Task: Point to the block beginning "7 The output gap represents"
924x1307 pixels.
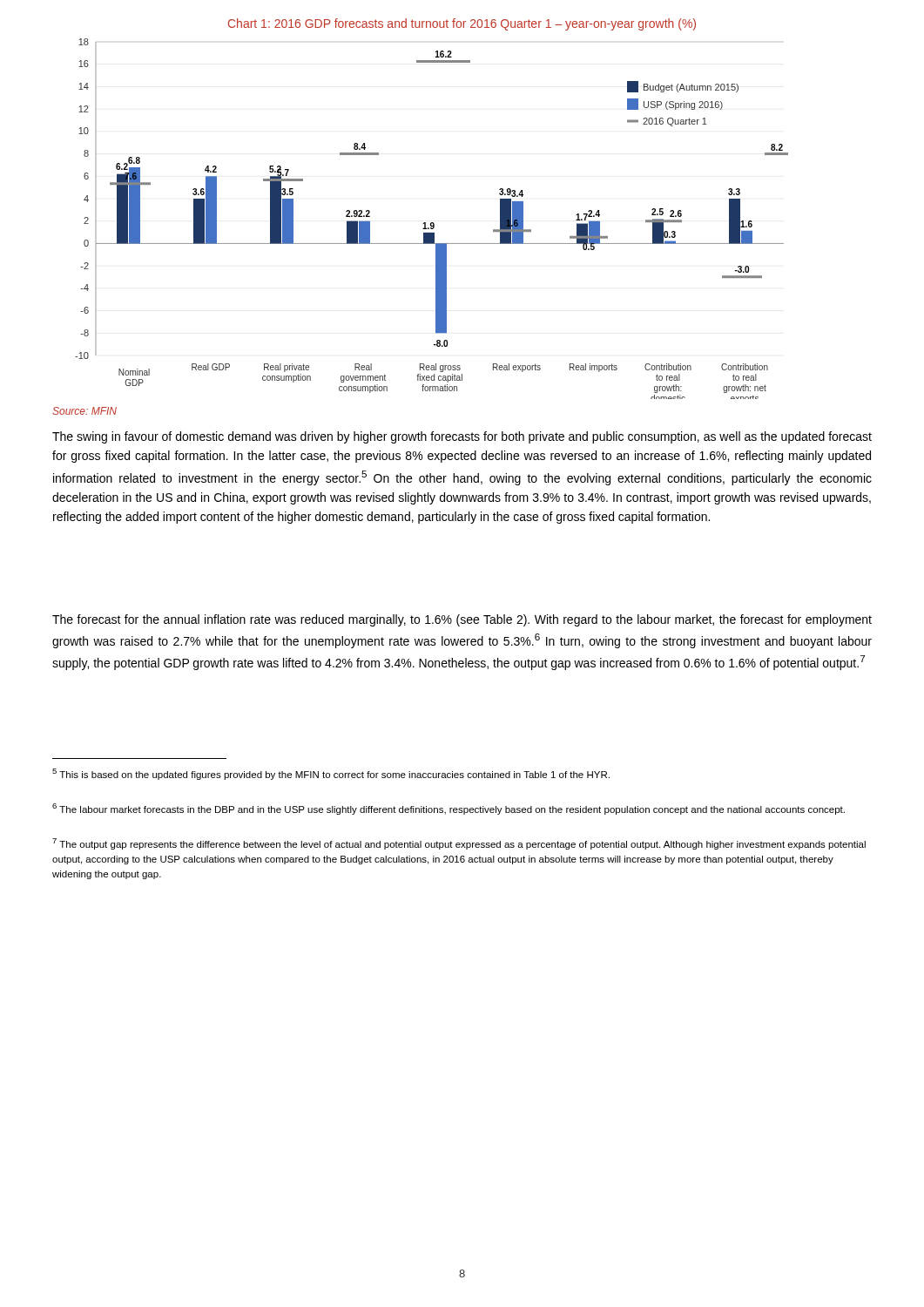Action: (462, 859)
